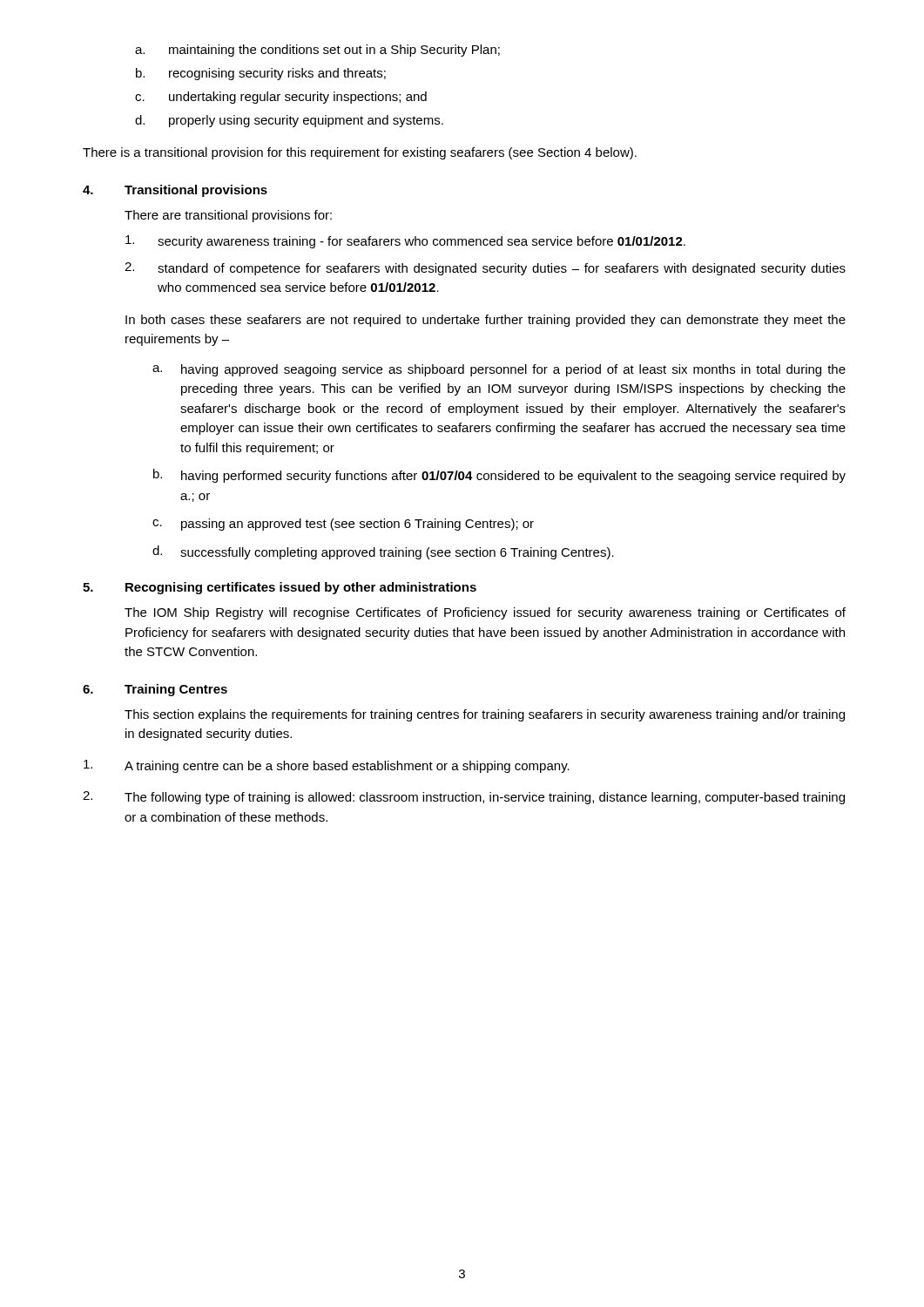Click the passage that begins "There is a transitional provision for this requirement"
Viewport: 924px width, 1307px height.
(360, 152)
